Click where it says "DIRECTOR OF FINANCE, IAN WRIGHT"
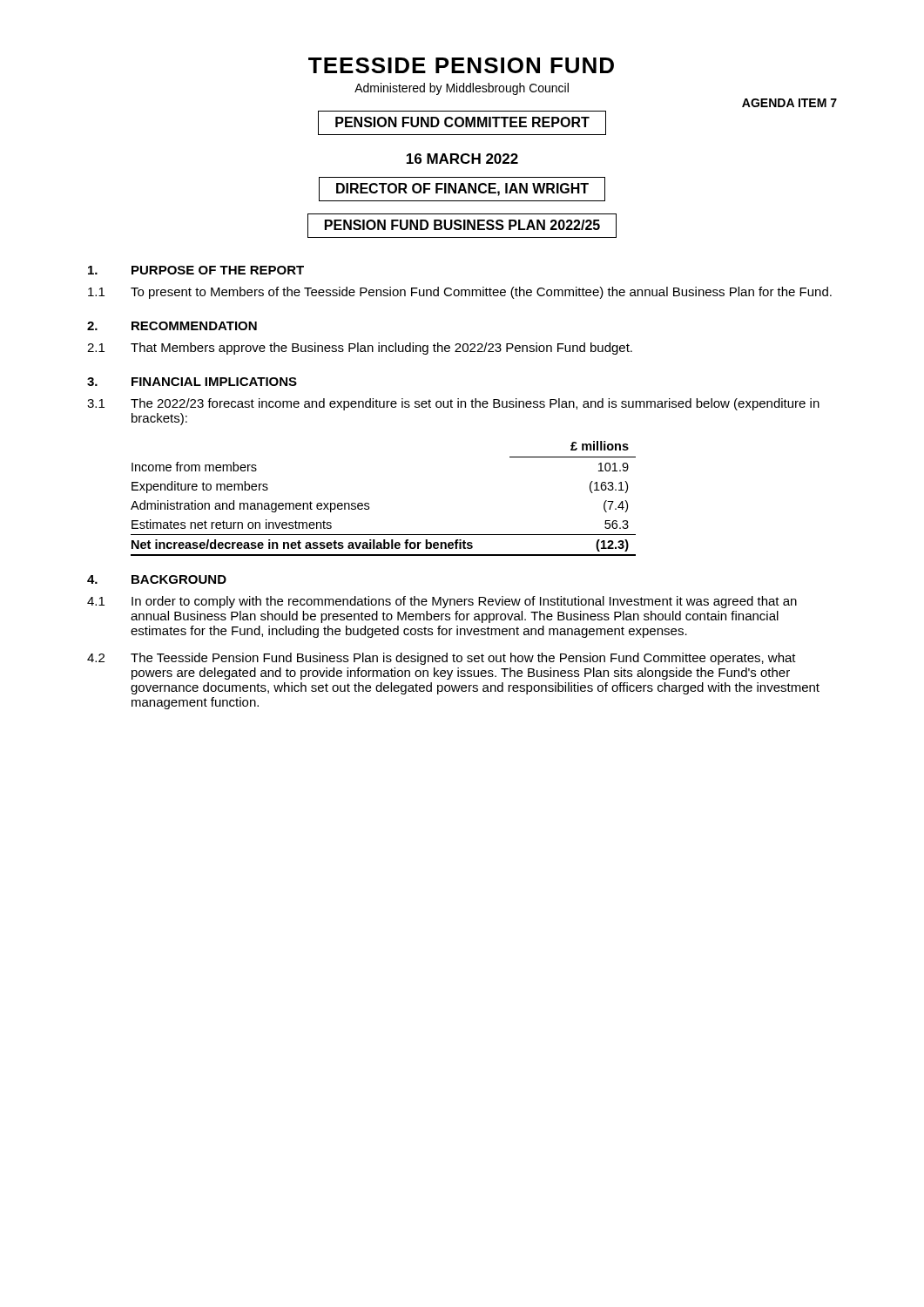 pos(462,189)
